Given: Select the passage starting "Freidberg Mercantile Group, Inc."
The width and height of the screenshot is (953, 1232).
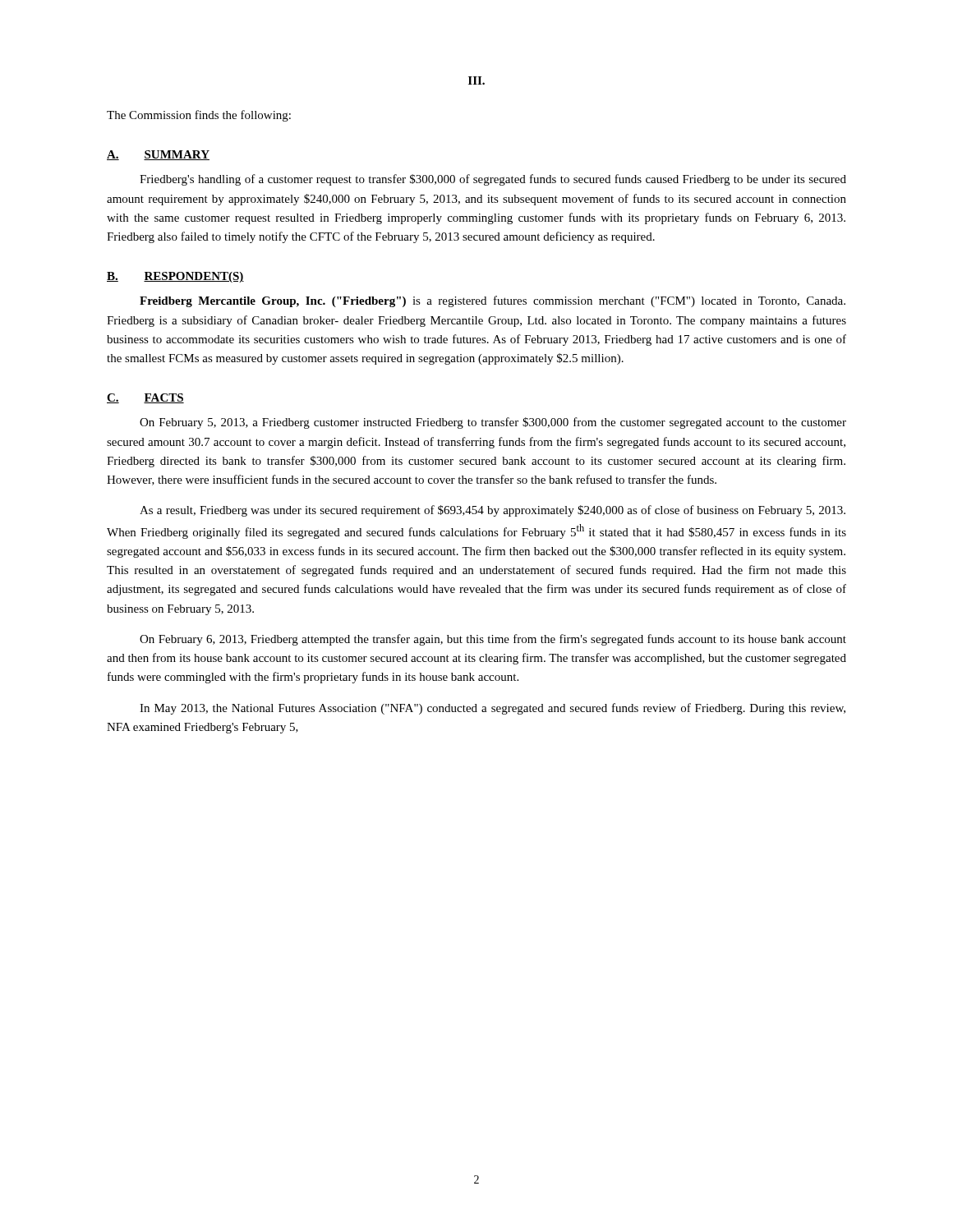Looking at the screenshot, I should click(476, 329).
